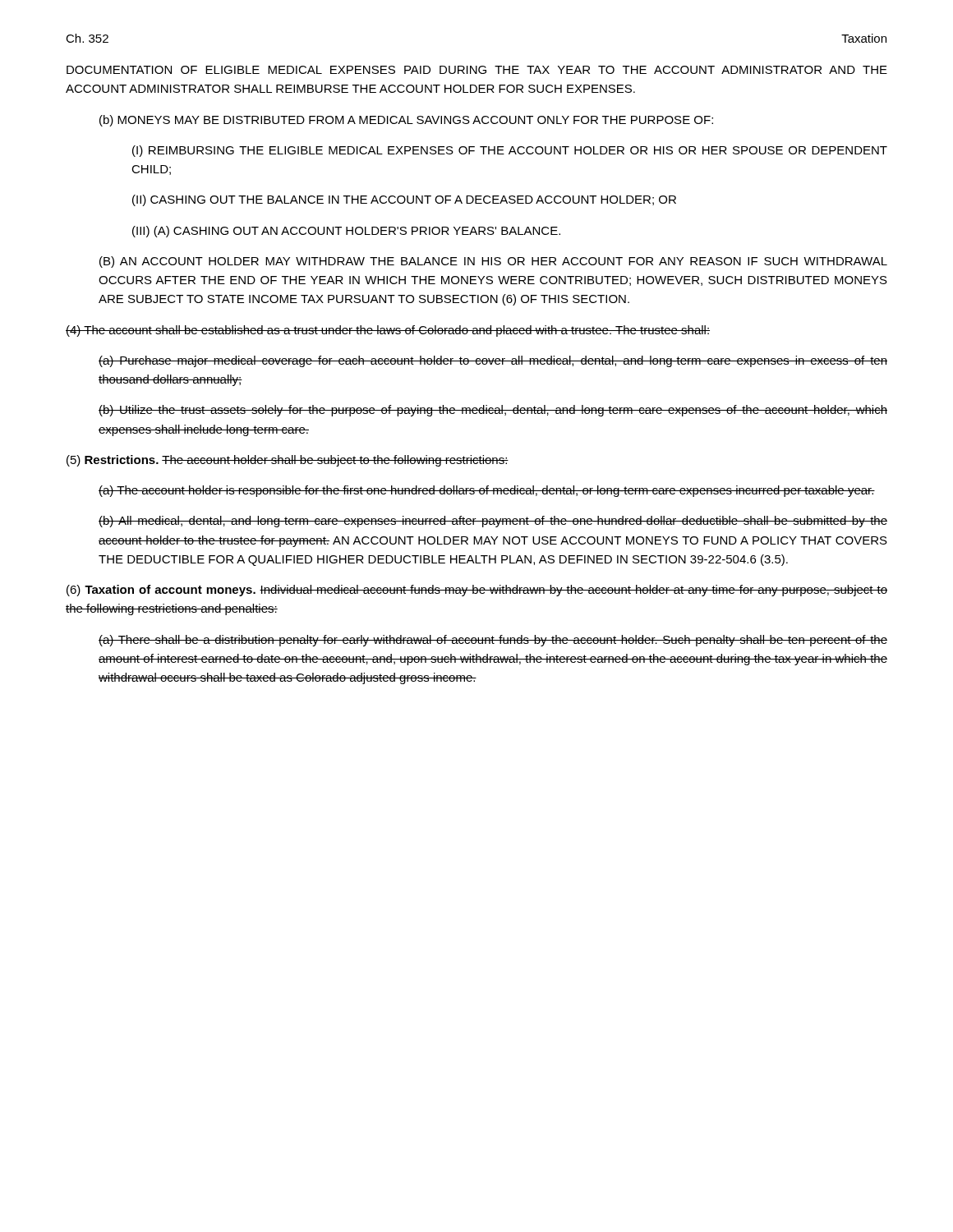Image resolution: width=953 pixels, height=1232 pixels.
Task: Find the block on this page that starts "(II) CASHING OUT THE BALANCE IN"
Action: [404, 199]
